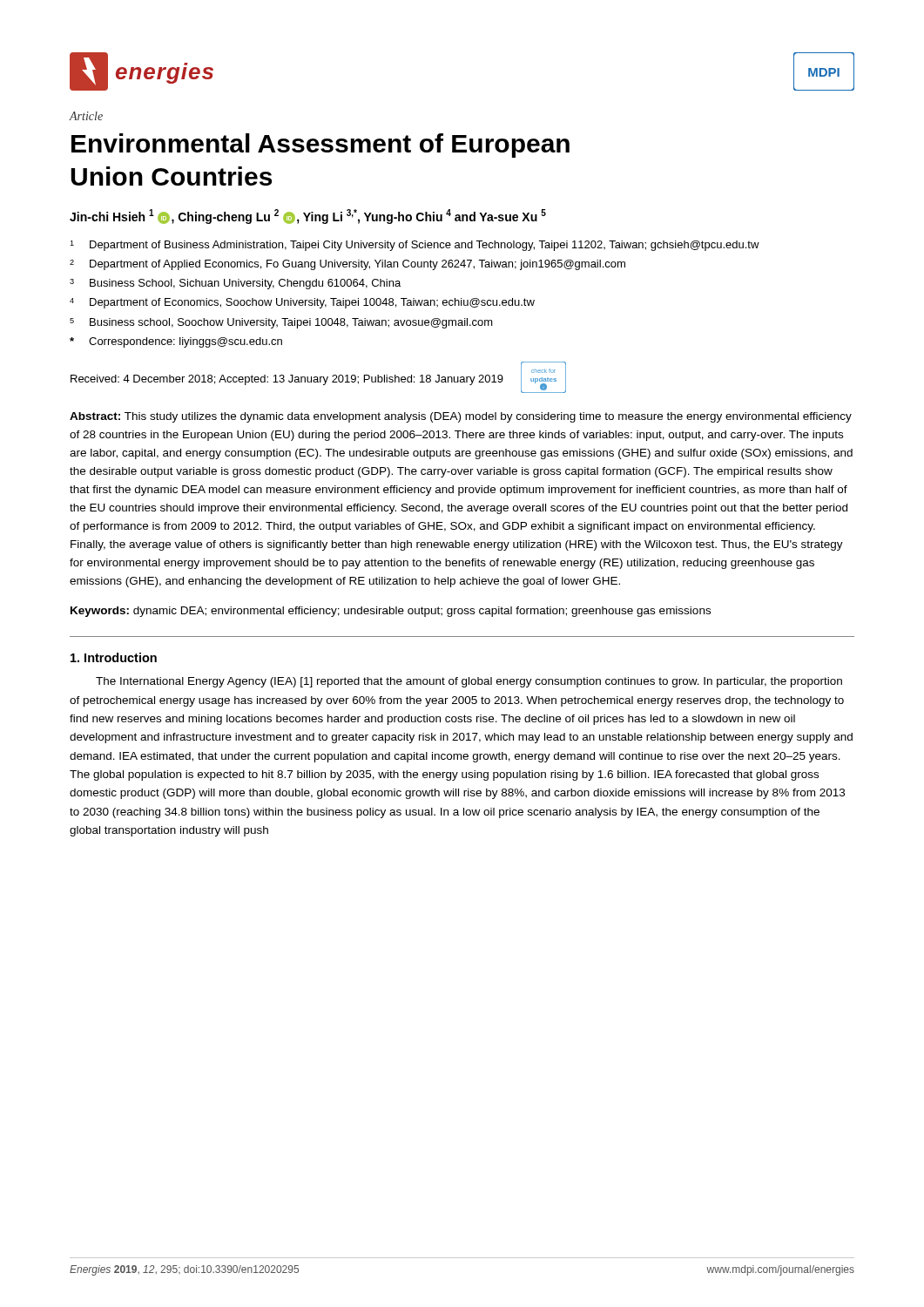Locate the text block with the text "Abstract: This study utilizes the dynamic data envelopment"
Image resolution: width=924 pixels, height=1307 pixels.
(461, 498)
